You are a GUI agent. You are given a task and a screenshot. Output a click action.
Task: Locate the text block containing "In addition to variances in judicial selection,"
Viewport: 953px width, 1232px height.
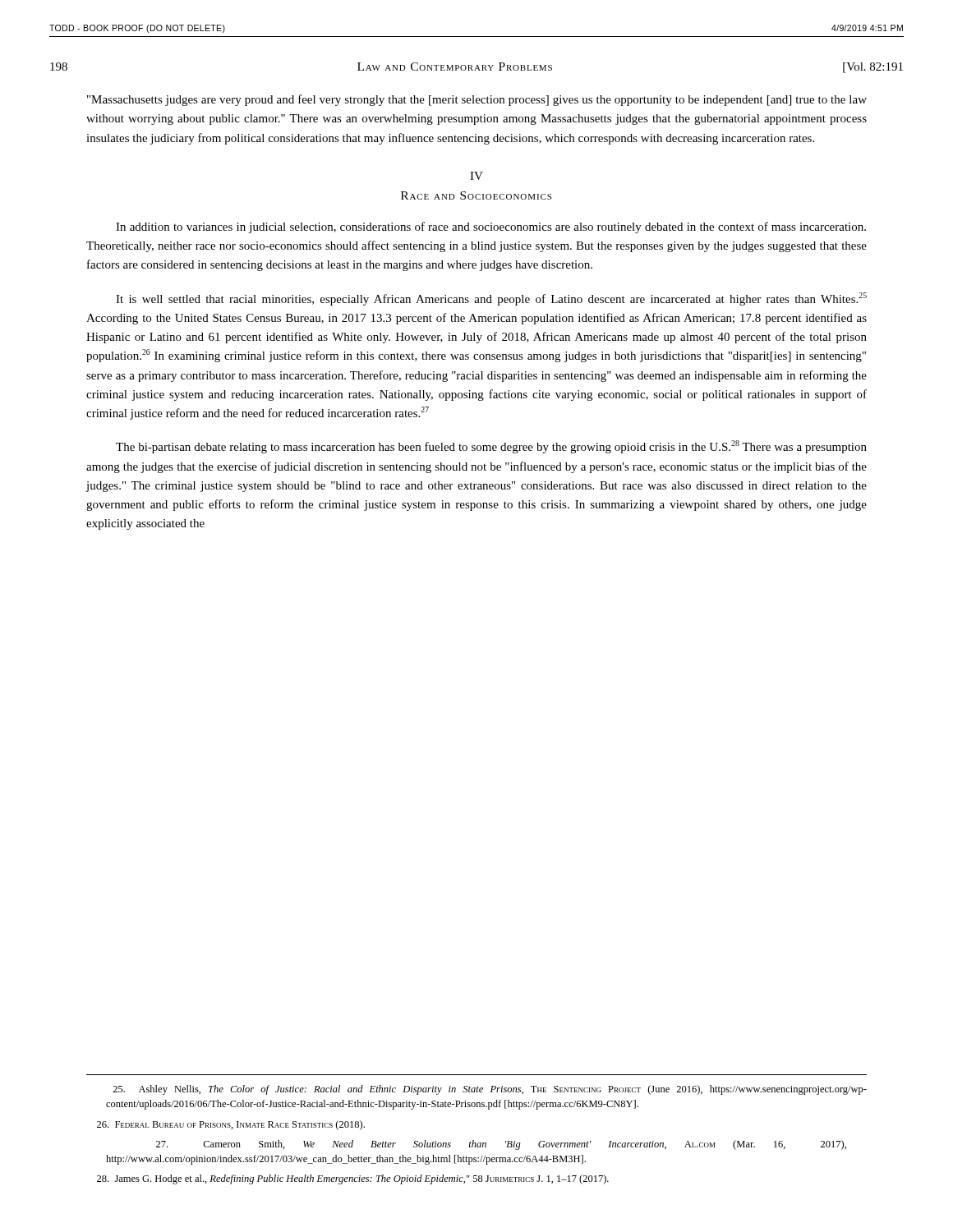[476, 246]
